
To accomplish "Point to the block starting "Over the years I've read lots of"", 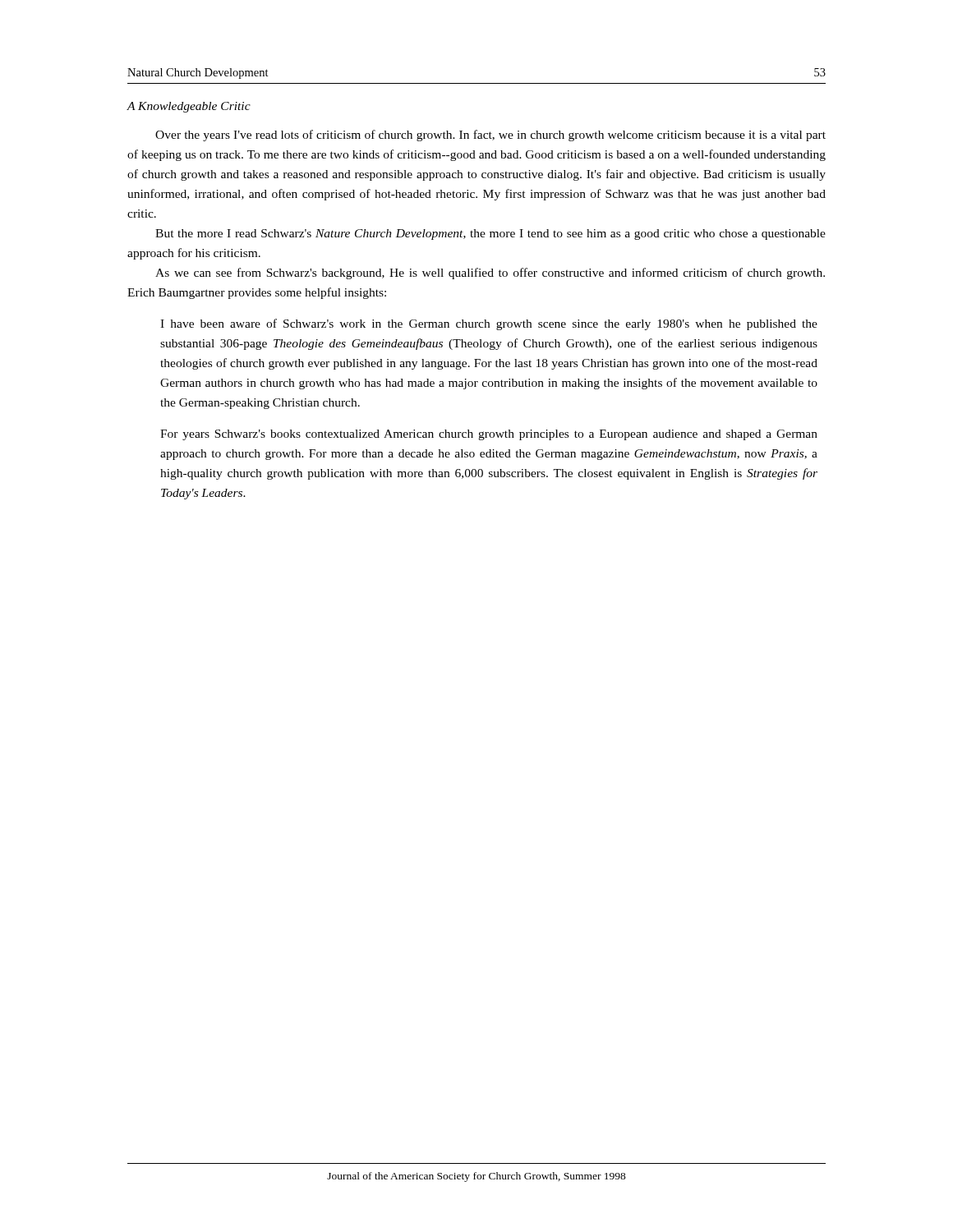I will click(476, 174).
